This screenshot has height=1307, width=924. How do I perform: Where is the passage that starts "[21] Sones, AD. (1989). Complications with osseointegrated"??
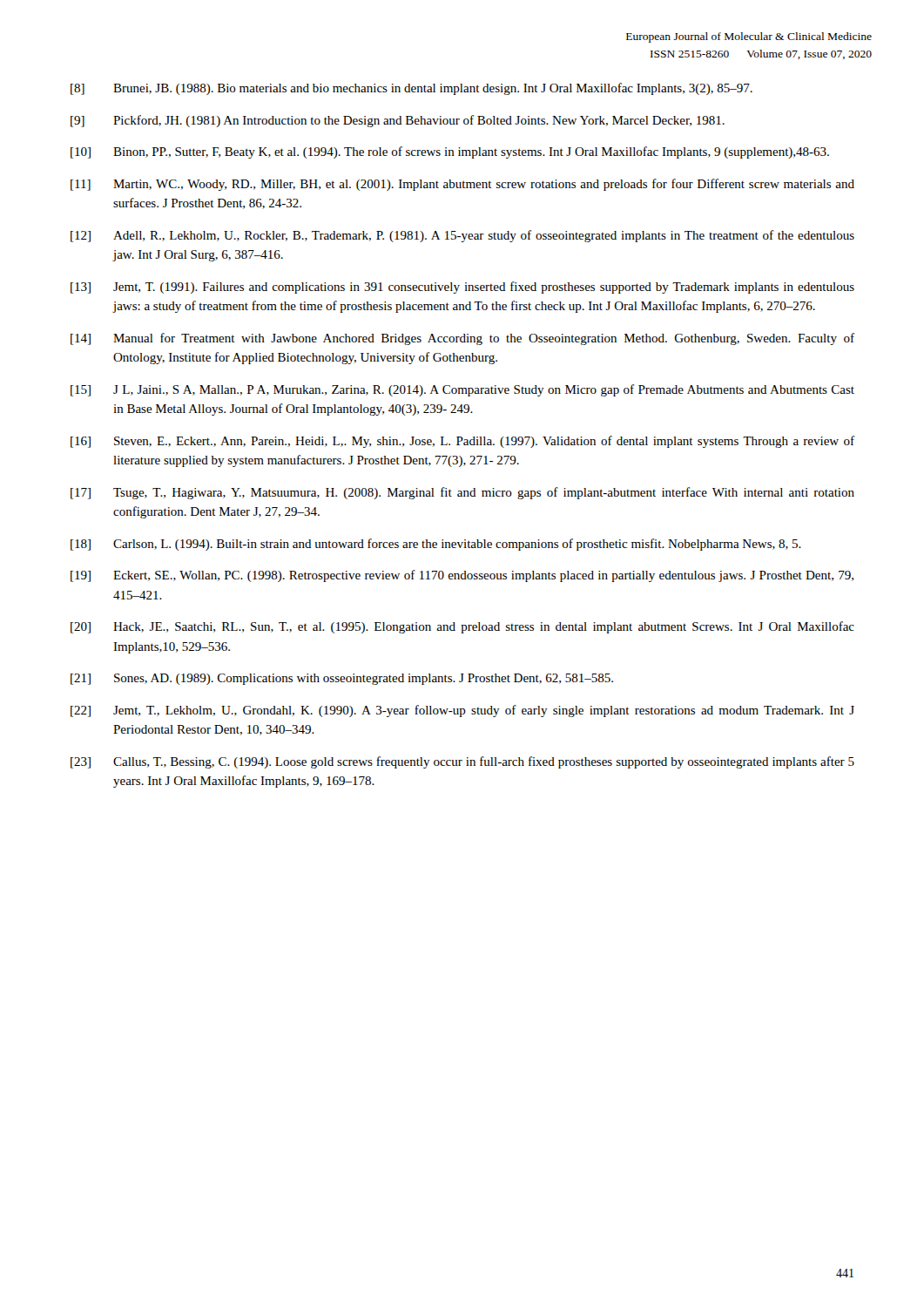point(462,678)
